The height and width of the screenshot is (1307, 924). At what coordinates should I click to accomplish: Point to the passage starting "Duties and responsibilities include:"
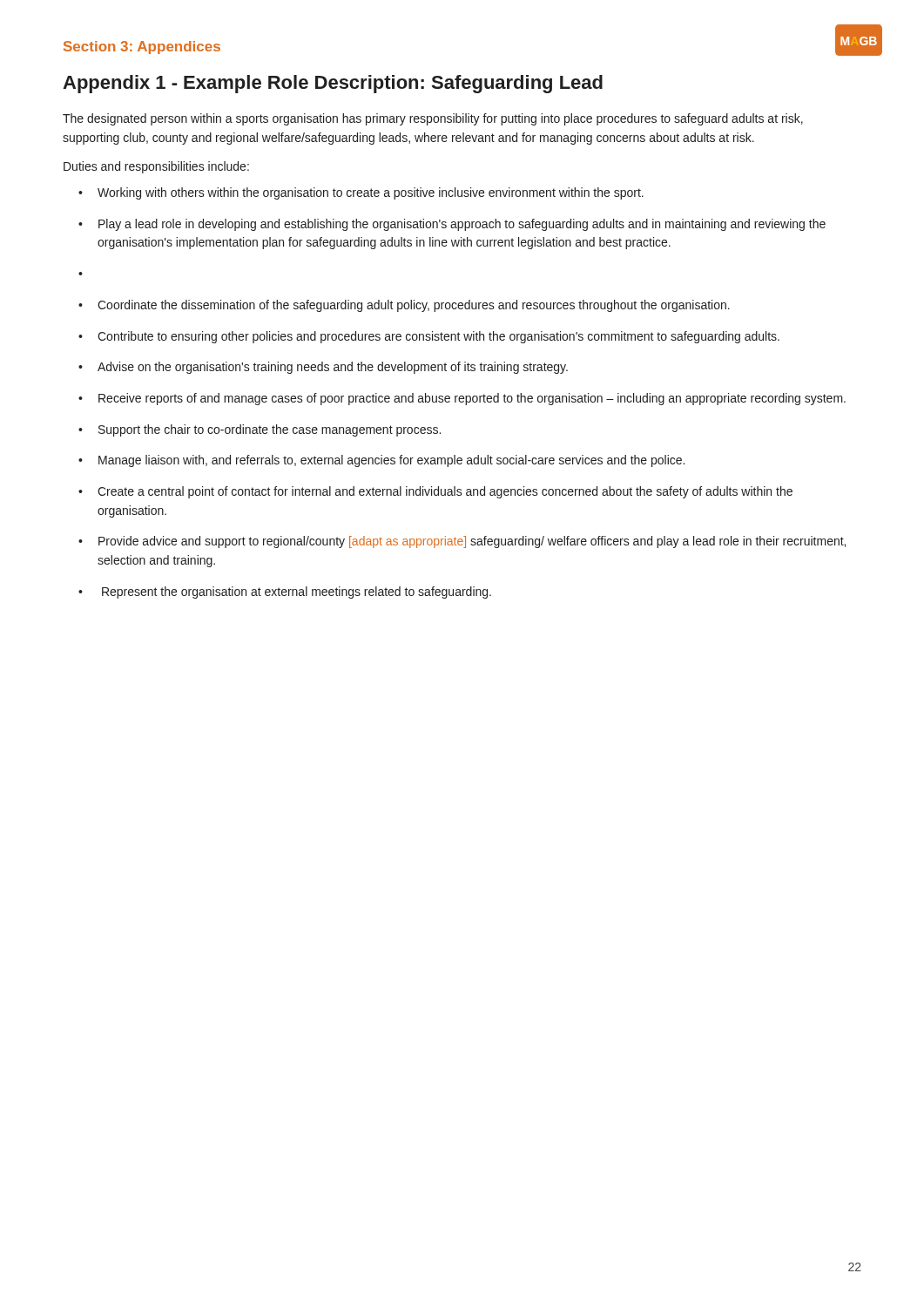[x=156, y=167]
